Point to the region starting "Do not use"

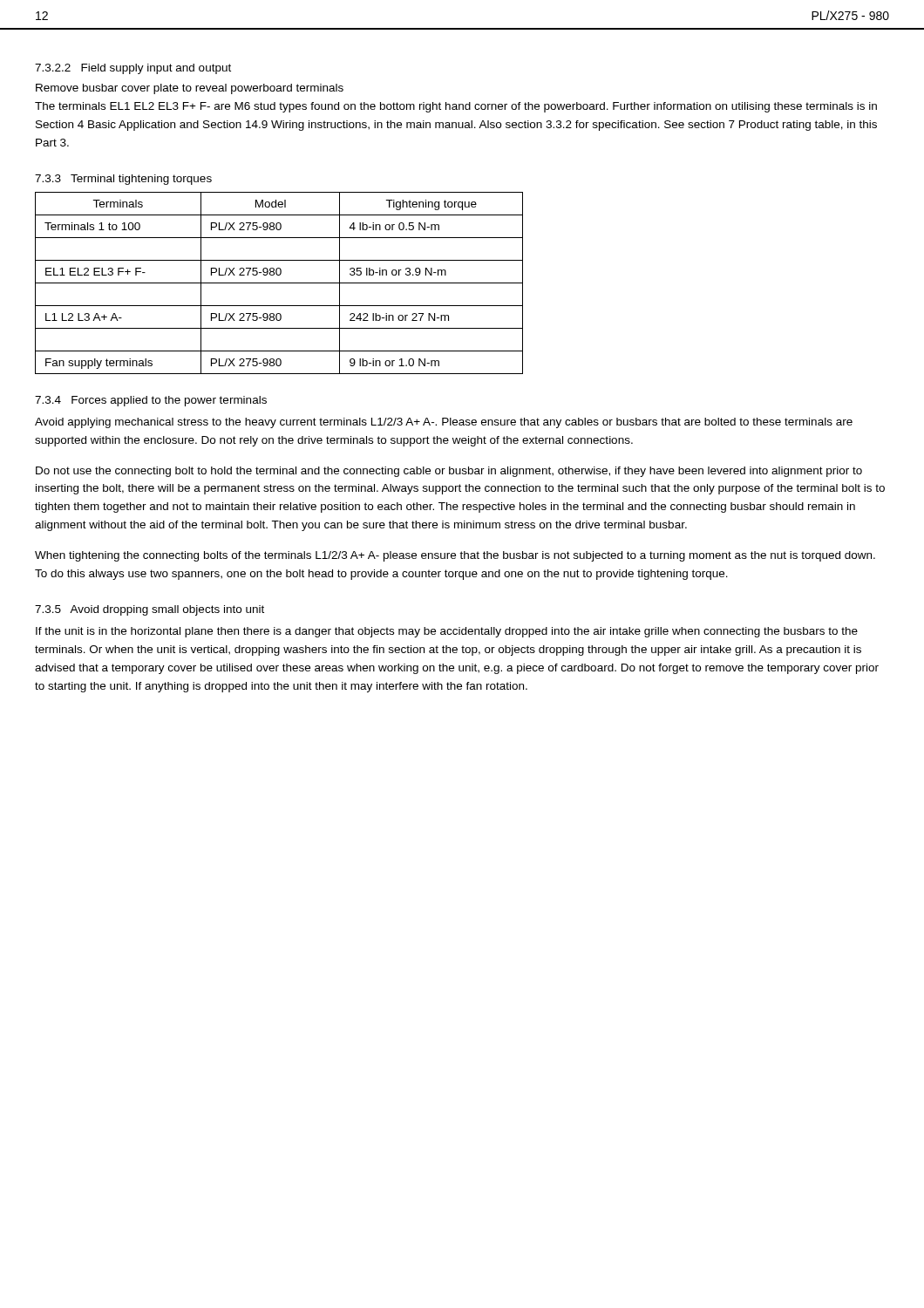pos(460,497)
